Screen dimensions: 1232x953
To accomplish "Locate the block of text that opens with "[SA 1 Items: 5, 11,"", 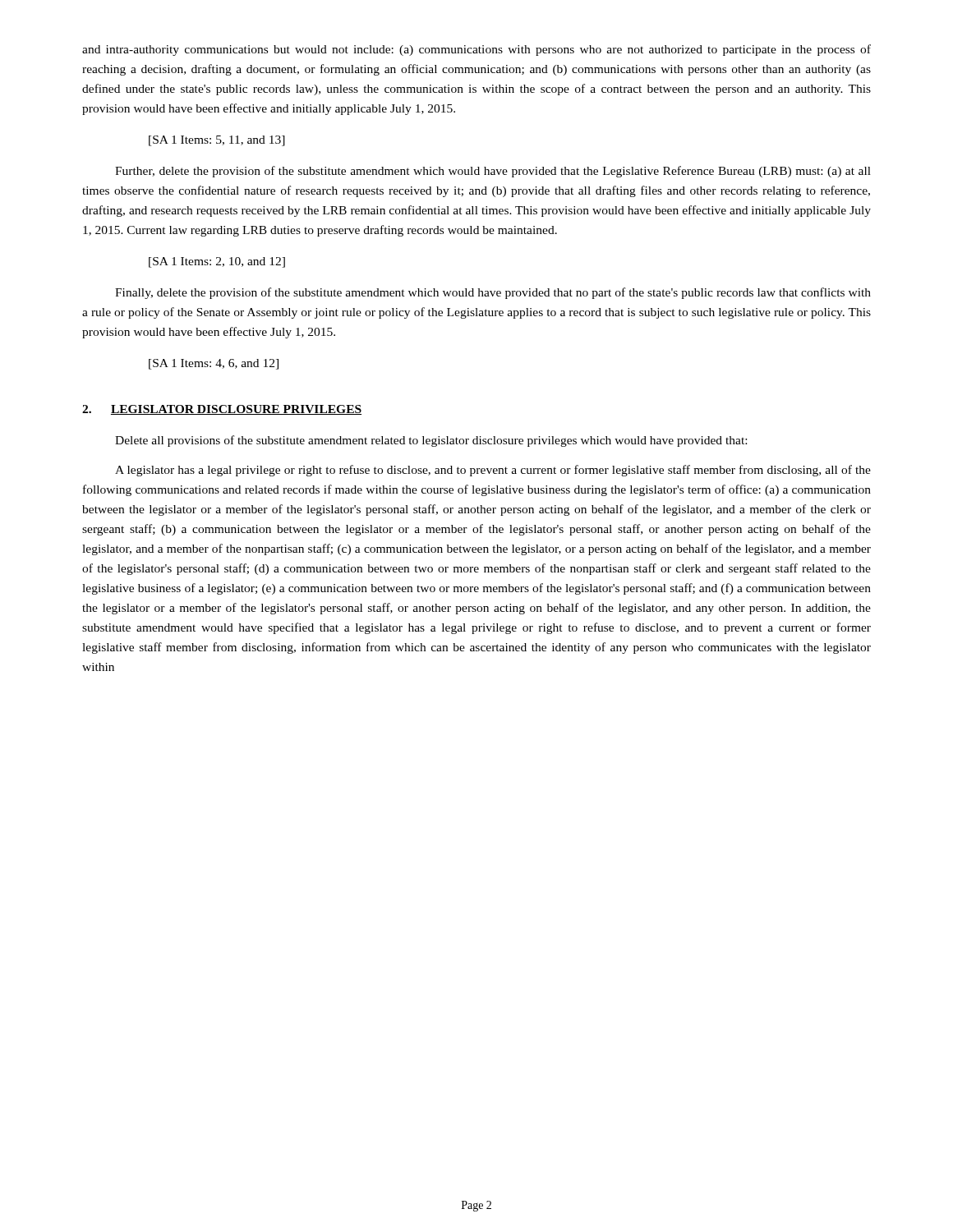I will click(x=217, y=141).
